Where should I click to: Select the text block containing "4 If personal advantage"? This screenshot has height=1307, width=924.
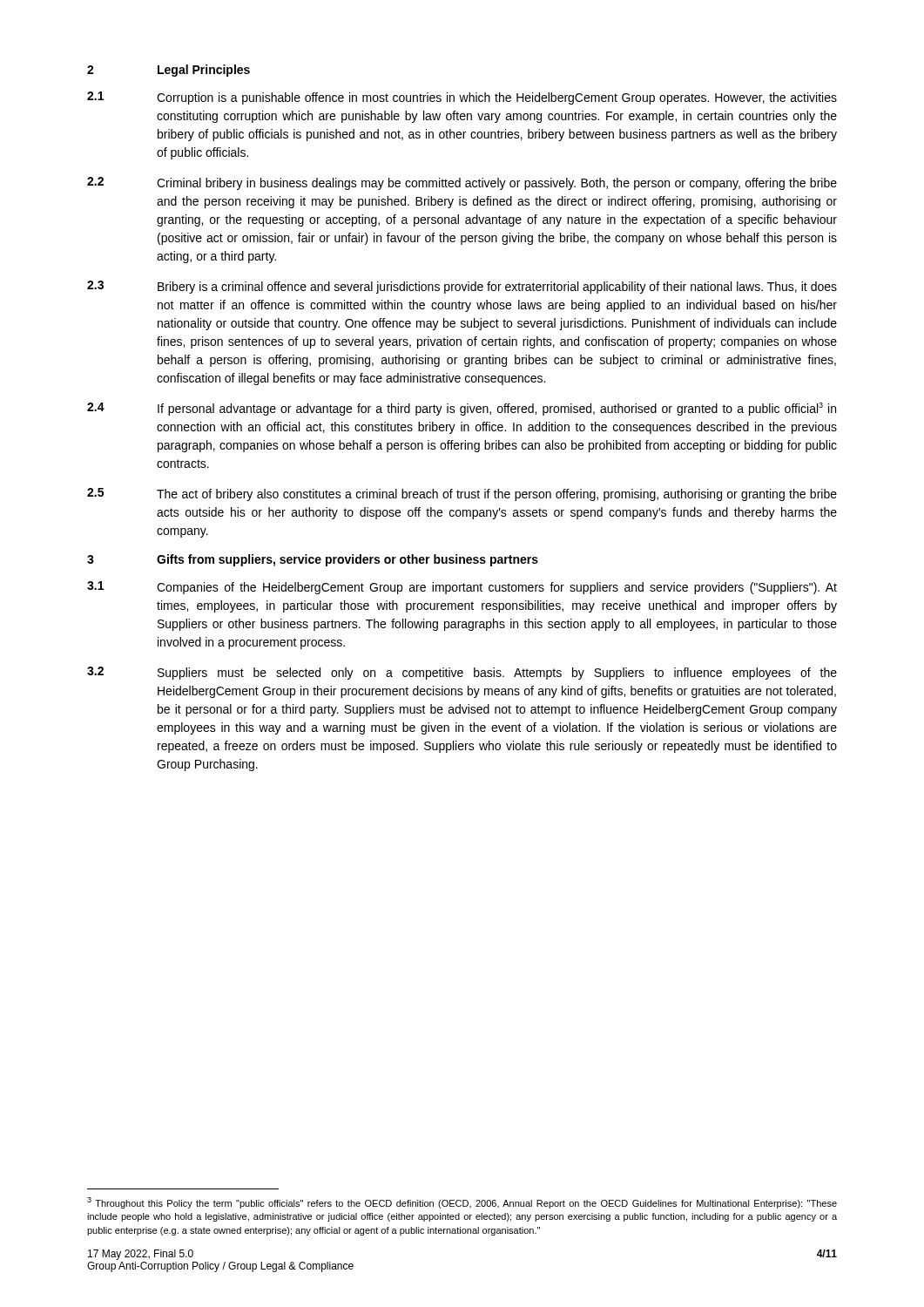462,437
